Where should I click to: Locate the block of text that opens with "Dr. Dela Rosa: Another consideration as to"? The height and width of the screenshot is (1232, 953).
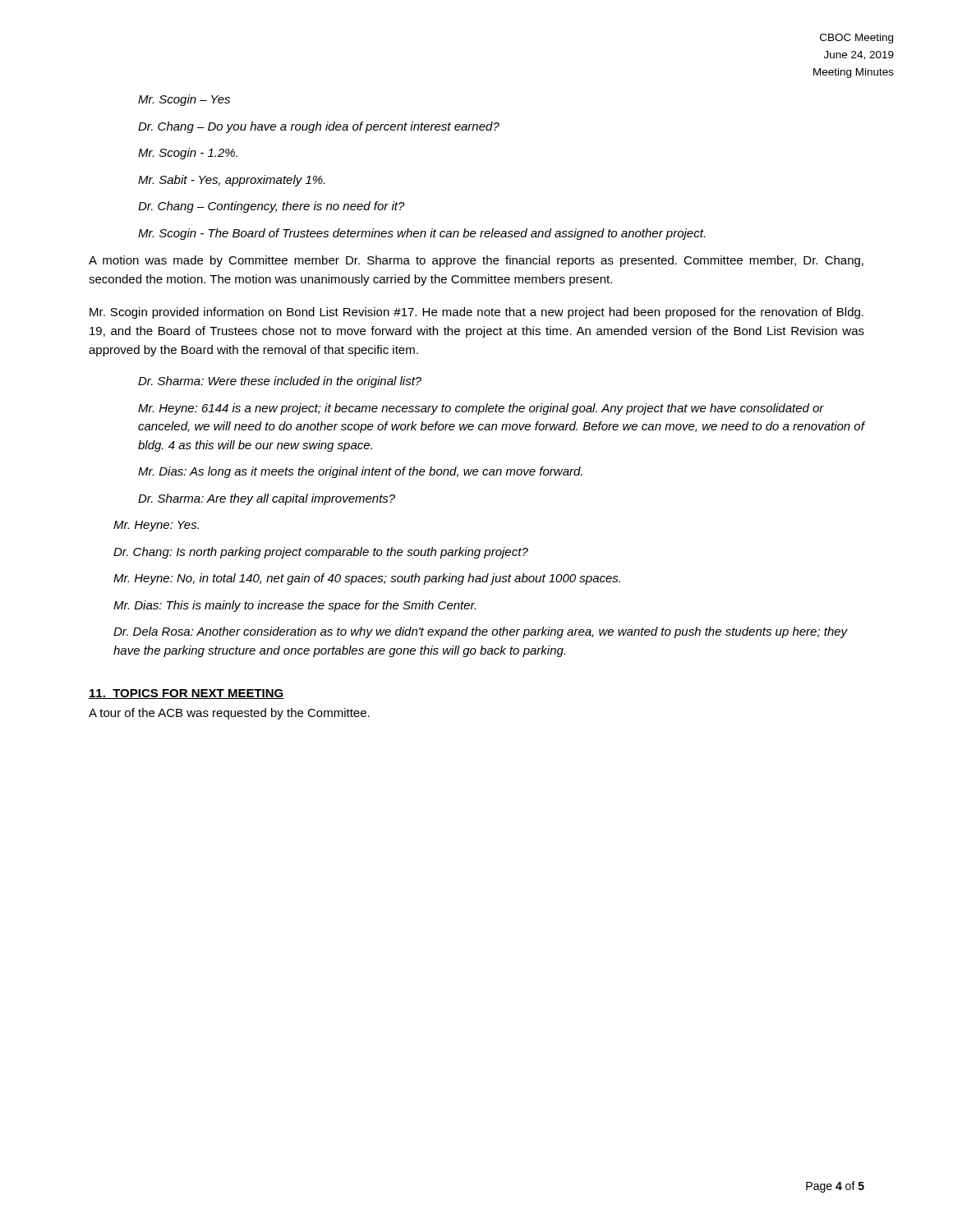point(480,641)
